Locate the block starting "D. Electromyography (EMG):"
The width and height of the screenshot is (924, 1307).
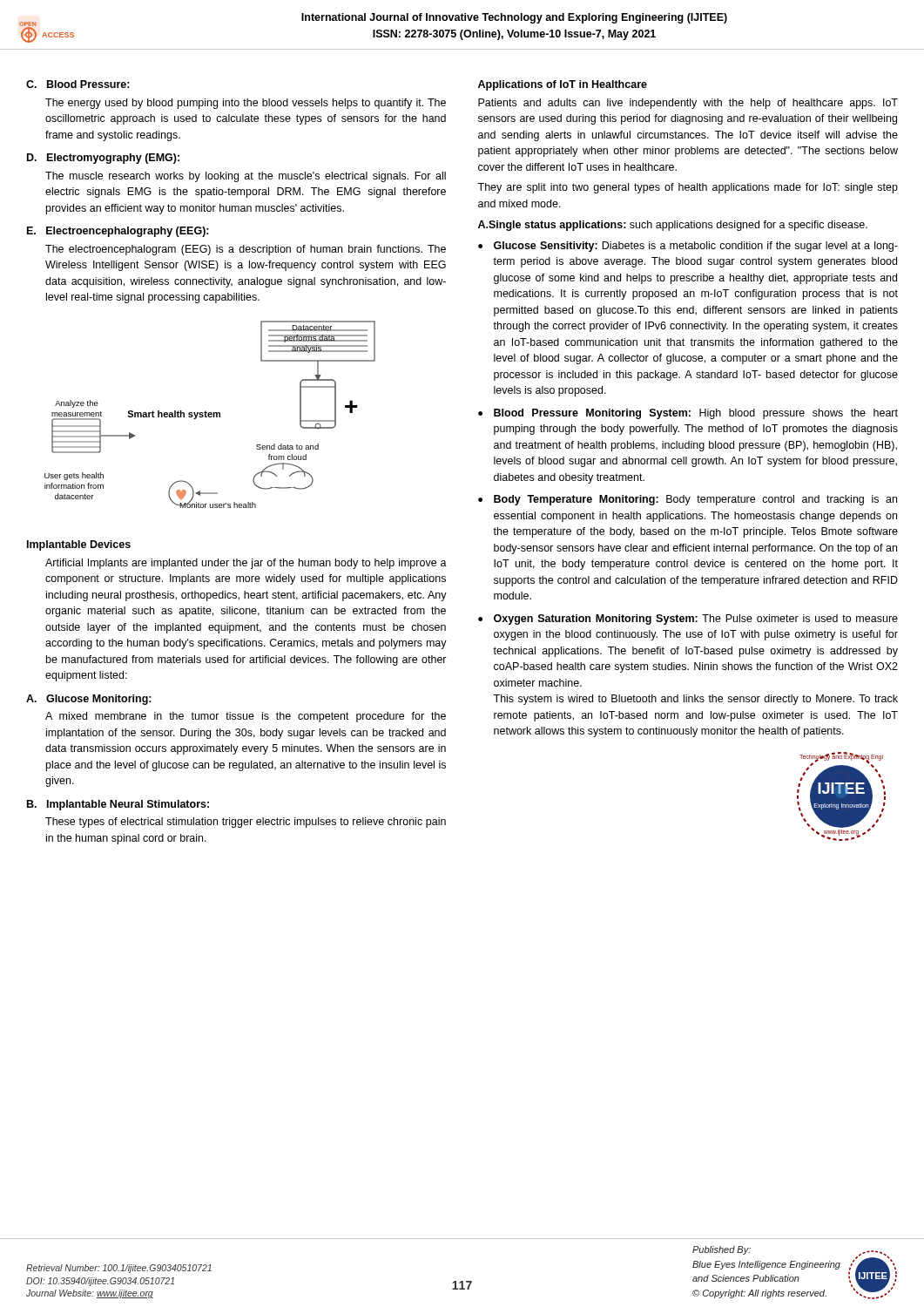[x=103, y=158]
